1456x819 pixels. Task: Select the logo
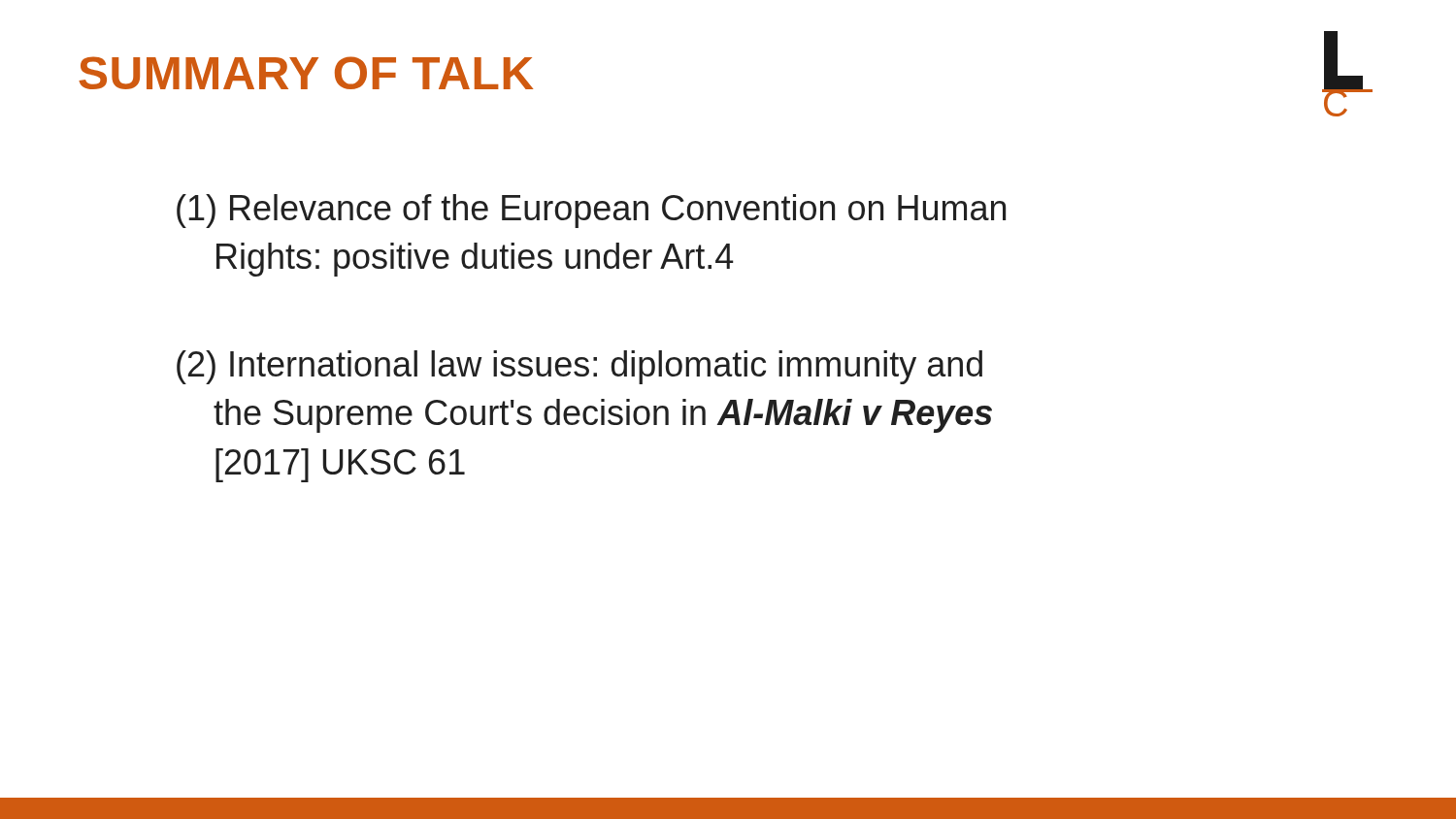pyautogui.click(x=1359, y=75)
